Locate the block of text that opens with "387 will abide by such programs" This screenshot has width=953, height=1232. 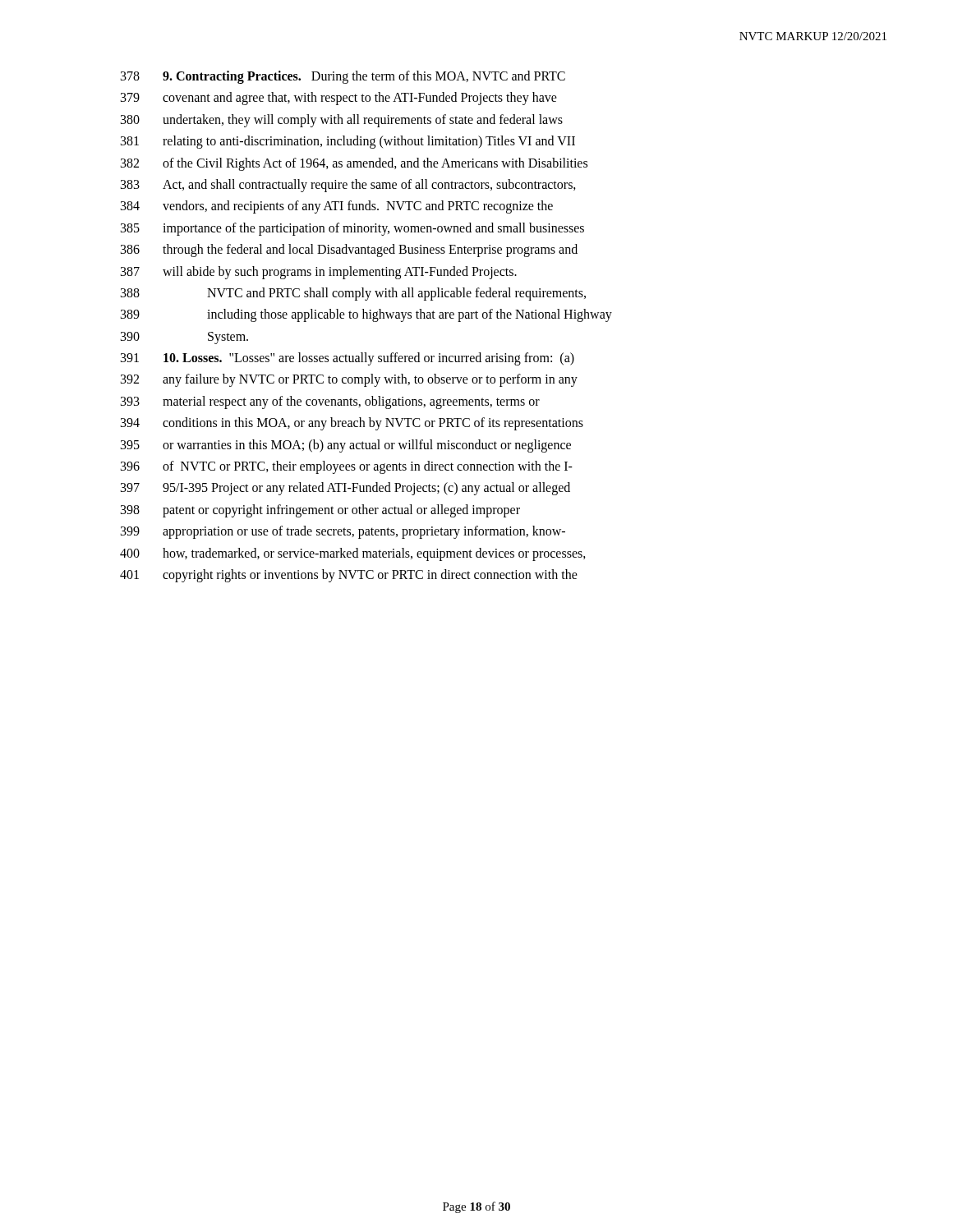476,272
